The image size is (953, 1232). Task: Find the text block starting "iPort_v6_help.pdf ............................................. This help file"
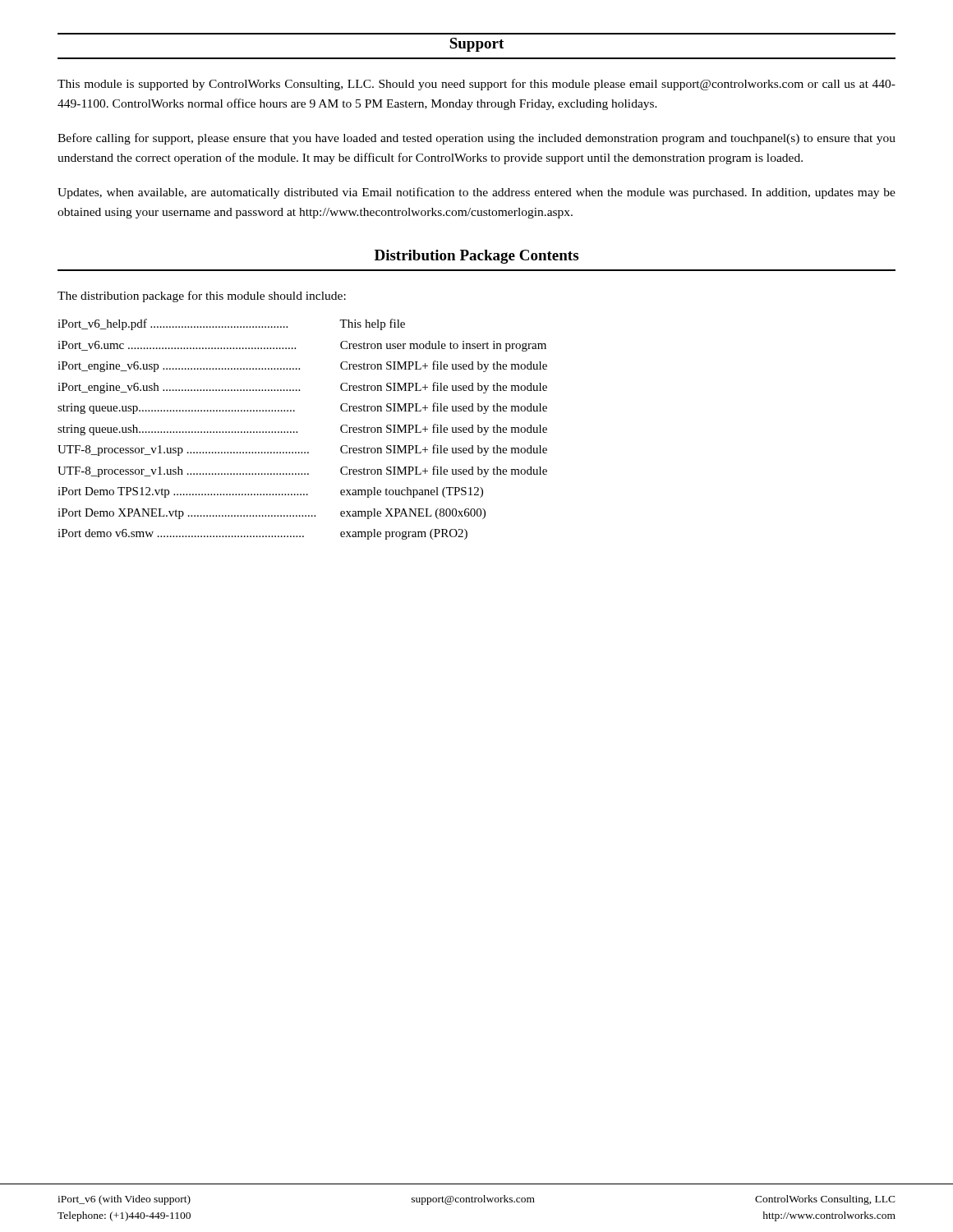pos(231,324)
